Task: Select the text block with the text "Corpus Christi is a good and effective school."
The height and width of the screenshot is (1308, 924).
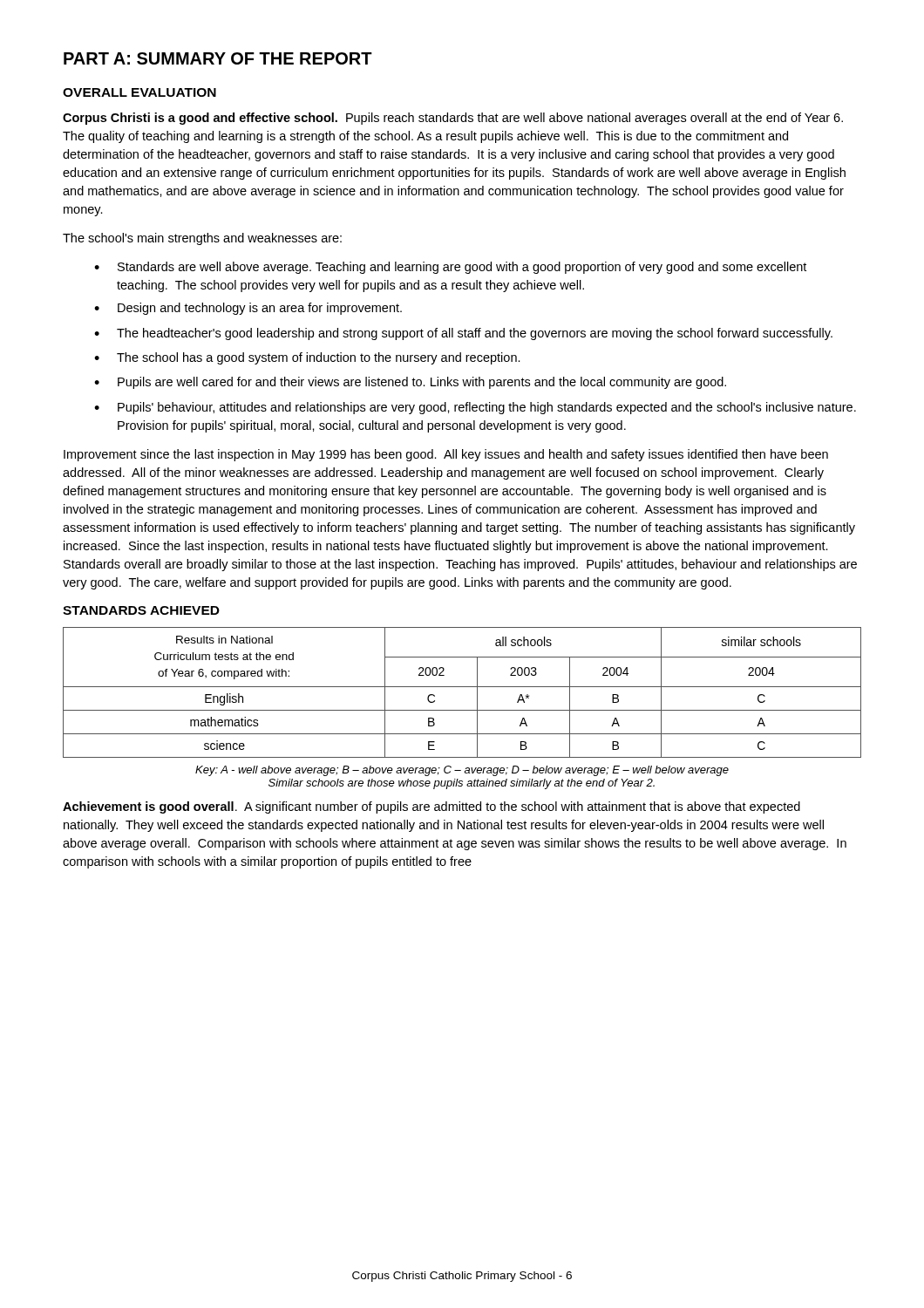Action: click(x=455, y=164)
